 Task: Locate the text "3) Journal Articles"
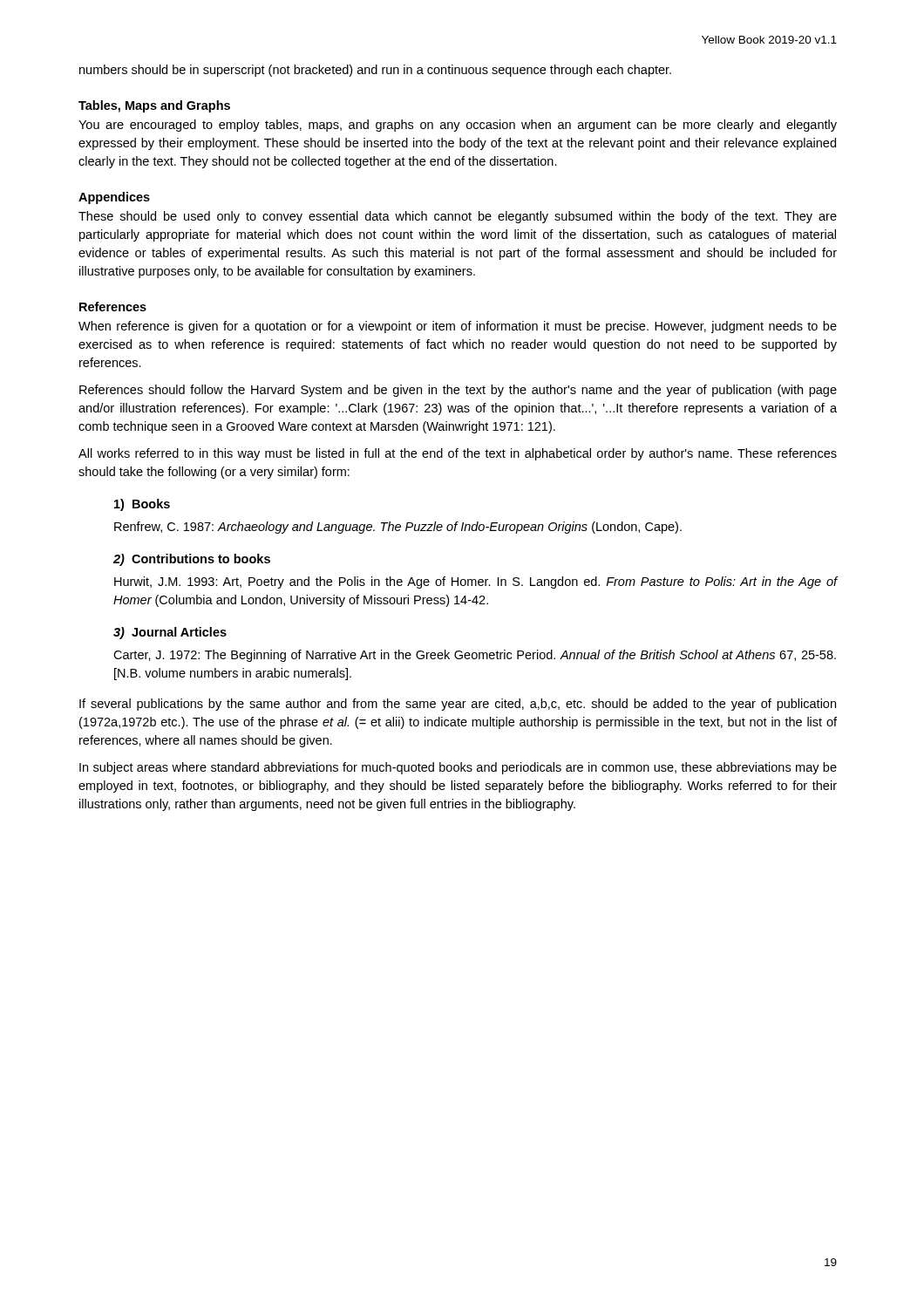(x=170, y=632)
